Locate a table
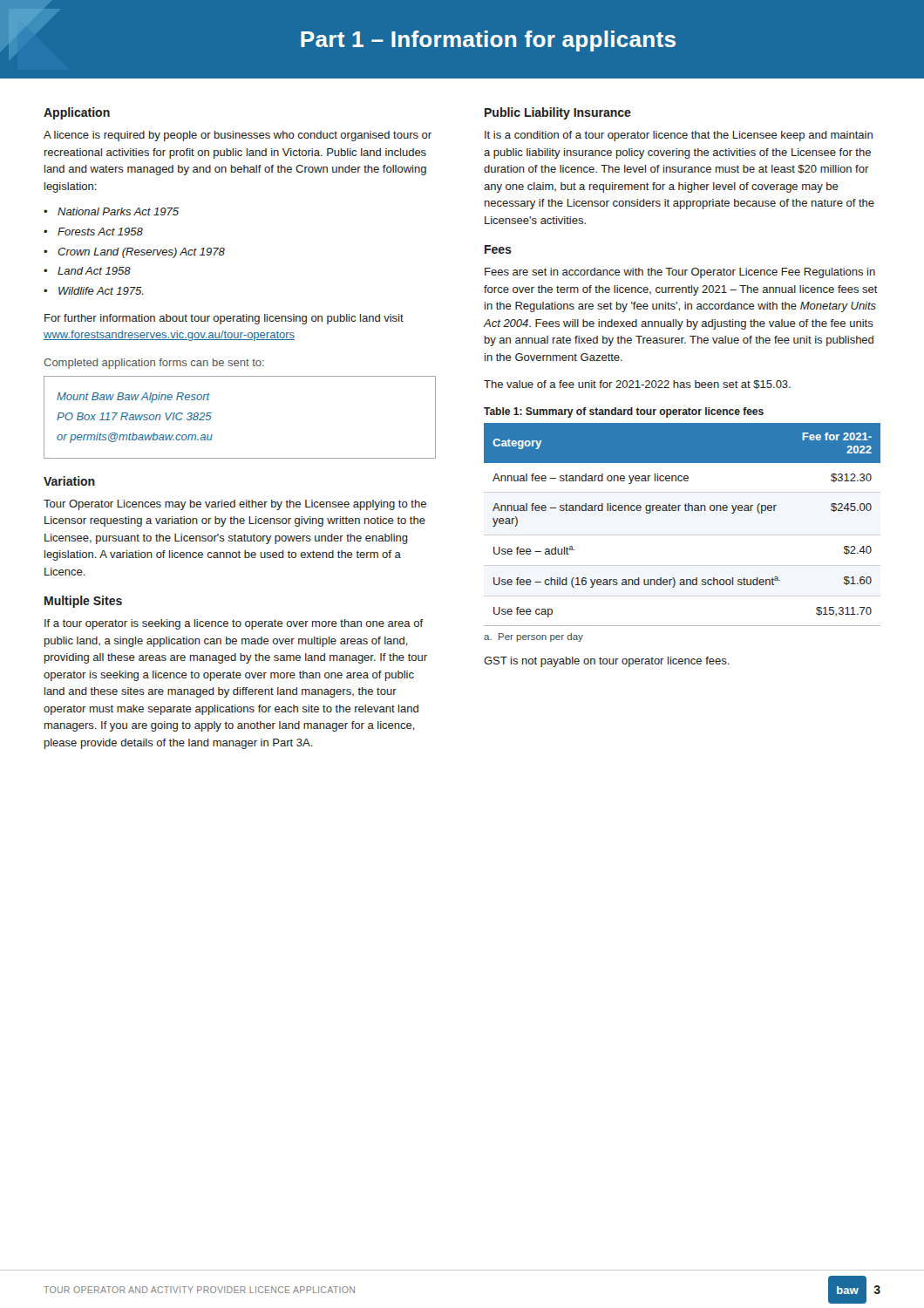The height and width of the screenshot is (1308, 924). [682, 524]
